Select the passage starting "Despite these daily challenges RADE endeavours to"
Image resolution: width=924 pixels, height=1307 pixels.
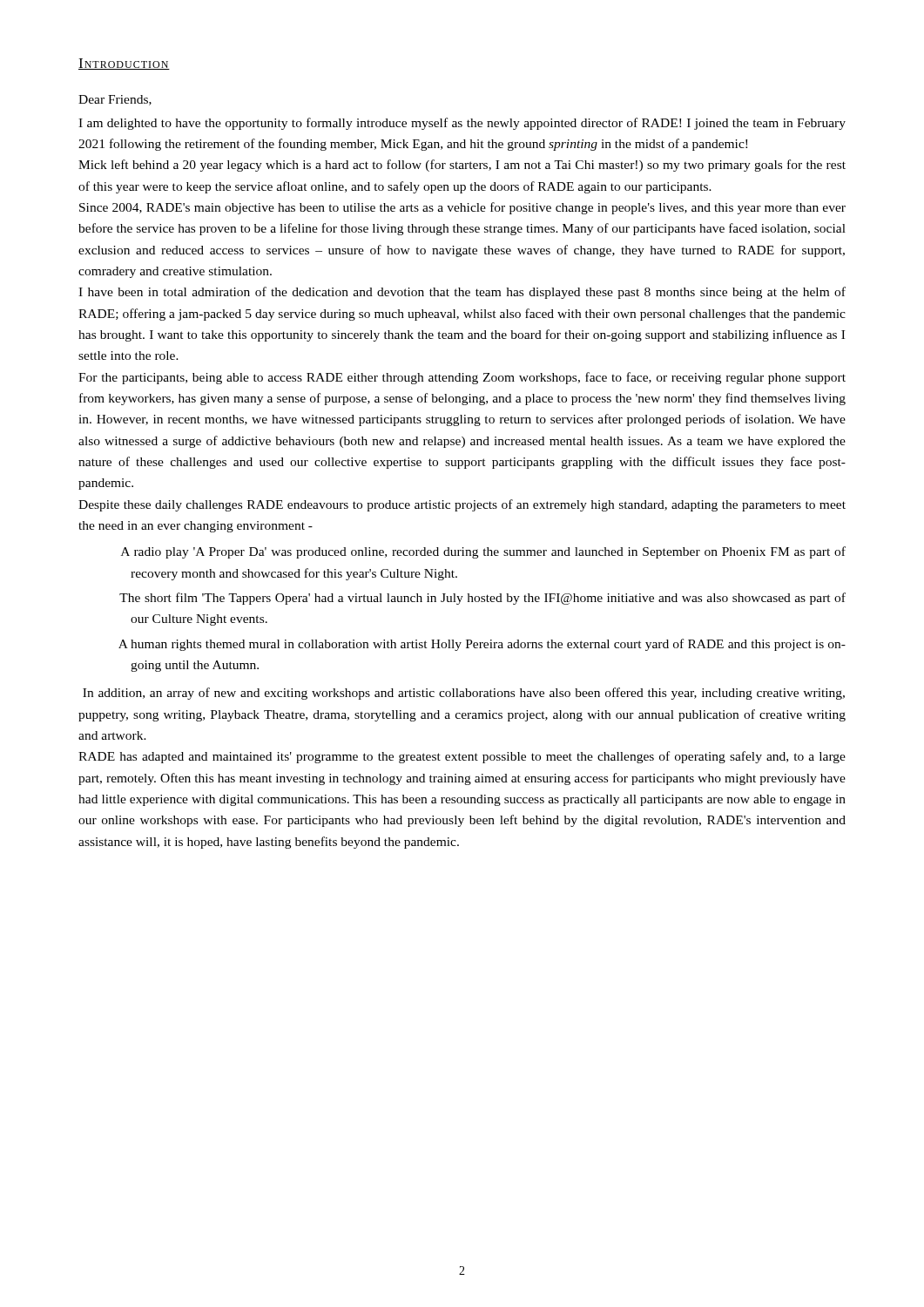462,514
